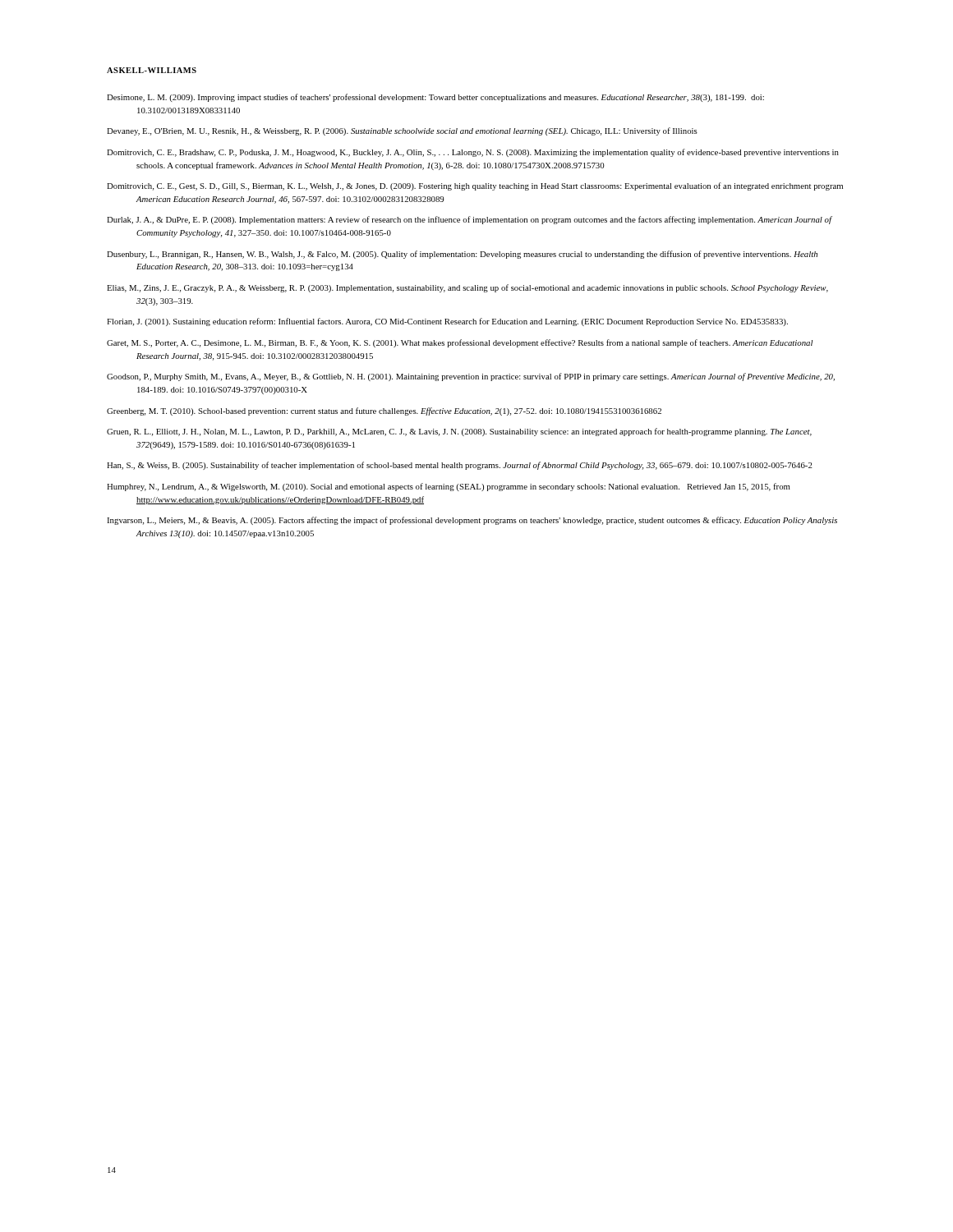Click on the block starting "Durlak, J. A., & DuPre, E. P. (2008)."
The width and height of the screenshot is (953, 1232).
pos(469,226)
